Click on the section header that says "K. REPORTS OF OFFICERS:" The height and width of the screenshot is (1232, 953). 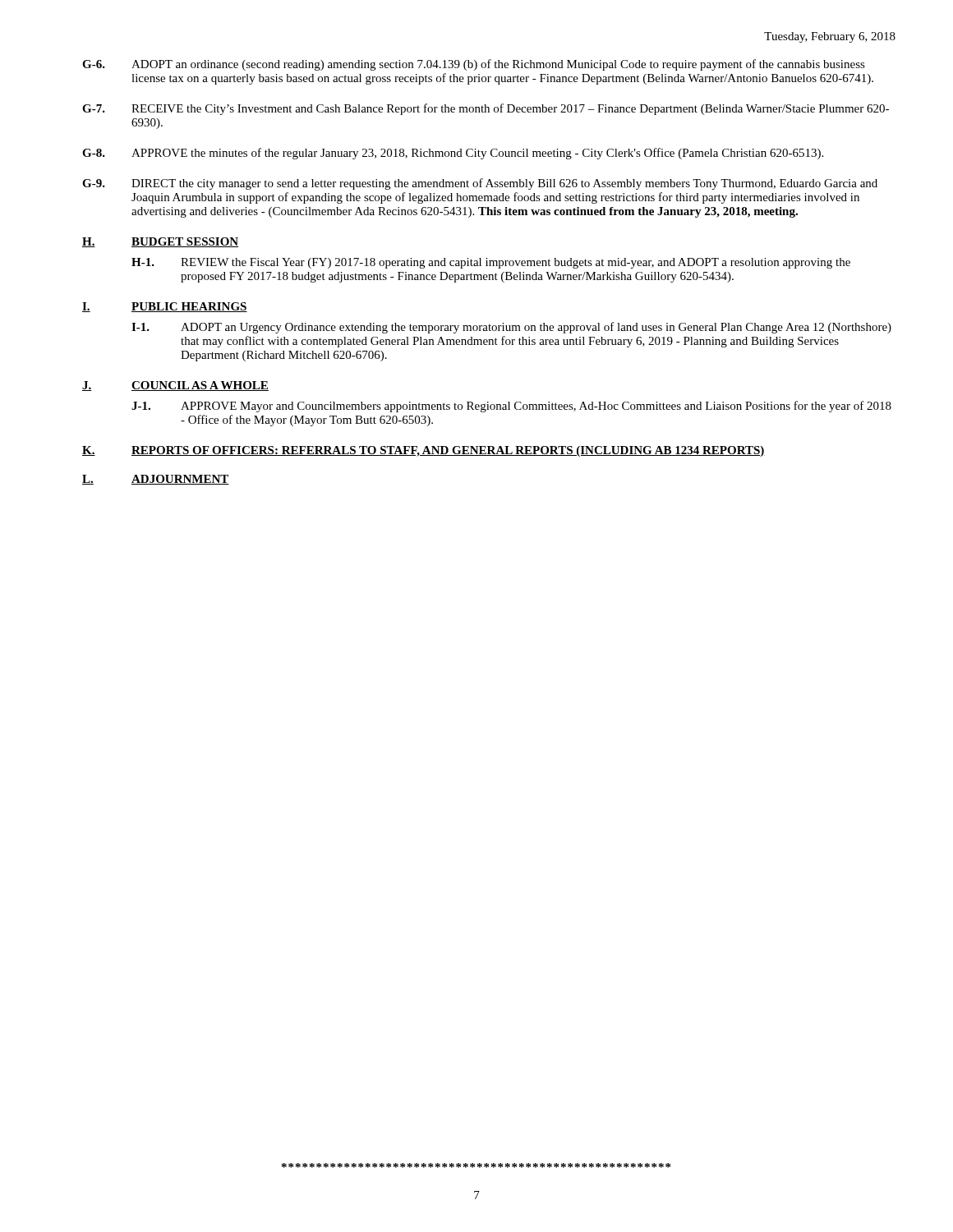tap(423, 450)
